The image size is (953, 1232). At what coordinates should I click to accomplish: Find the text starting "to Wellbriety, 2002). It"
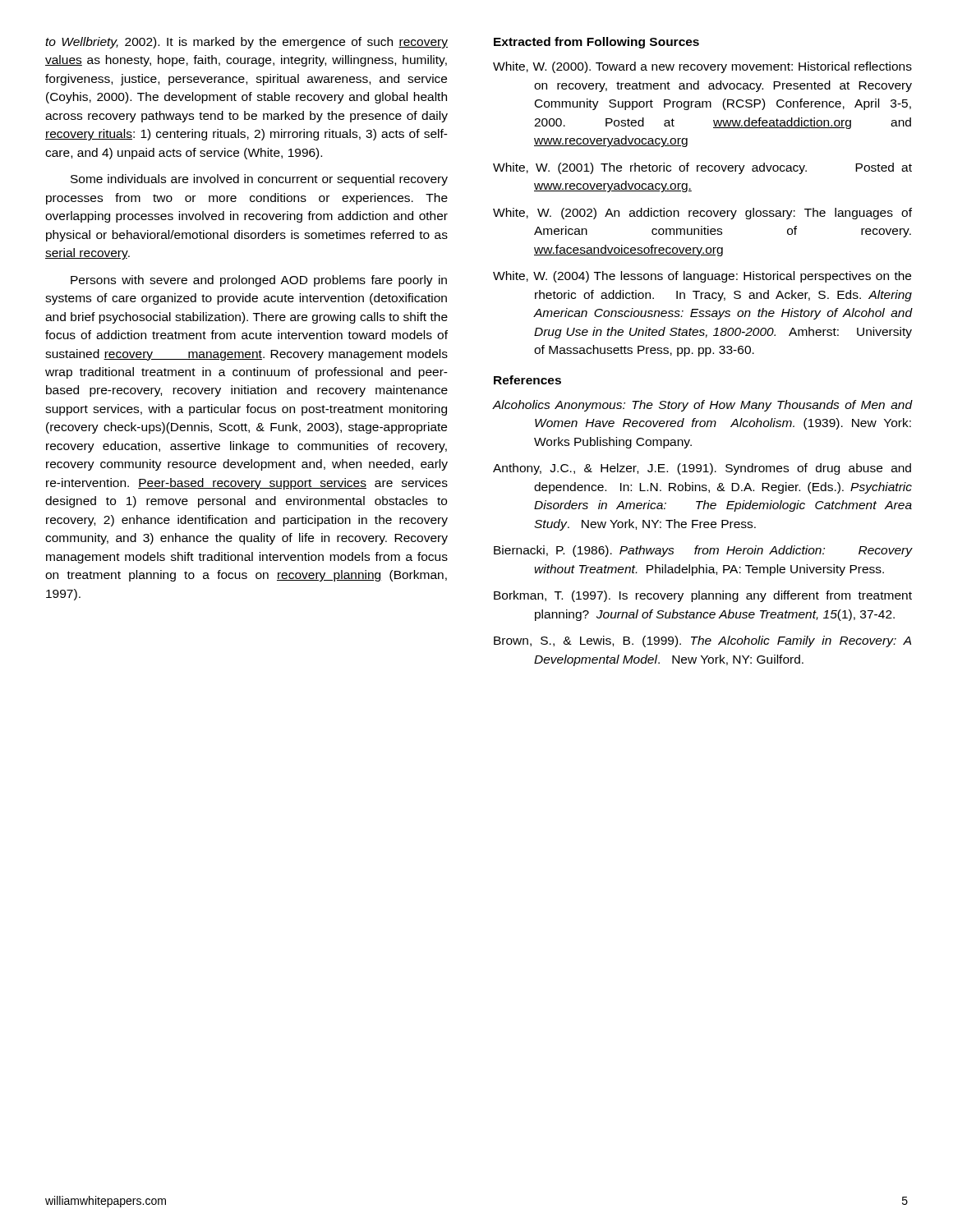click(246, 97)
